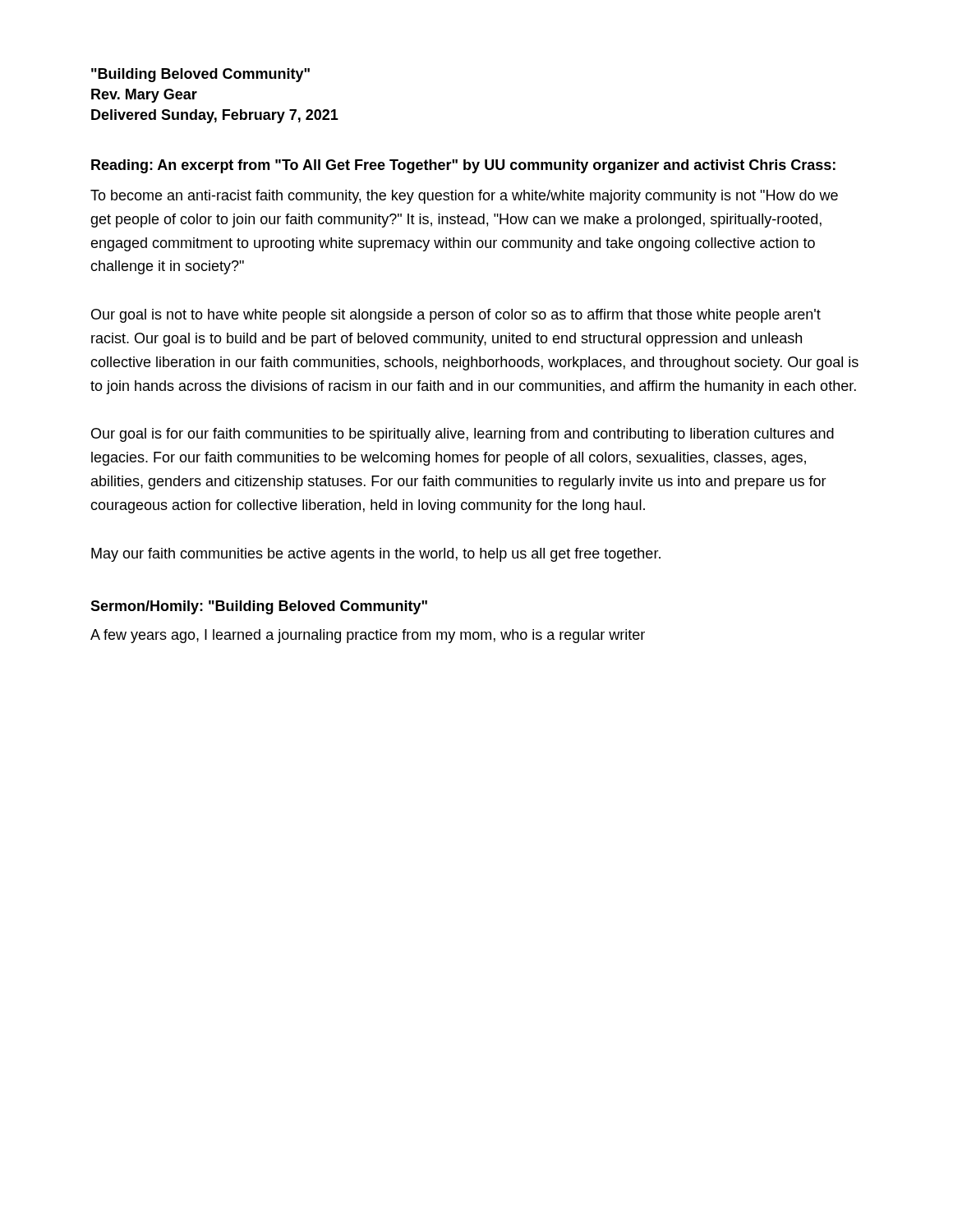
Task: Locate the region starting "Sermon/Homily: "Building Beloved"
Action: coord(259,606)
